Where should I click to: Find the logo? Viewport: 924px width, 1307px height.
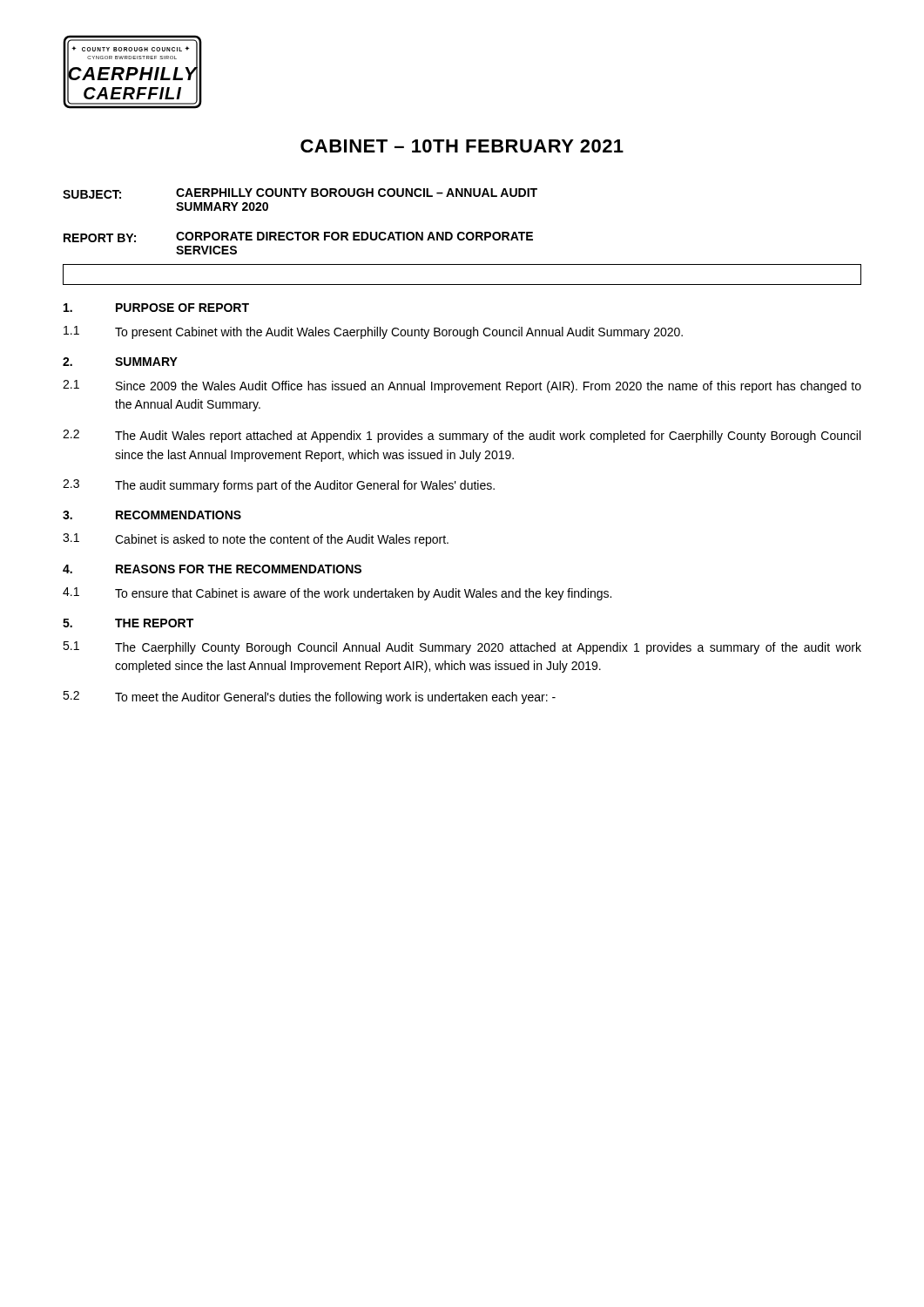[x=462, y=72]
